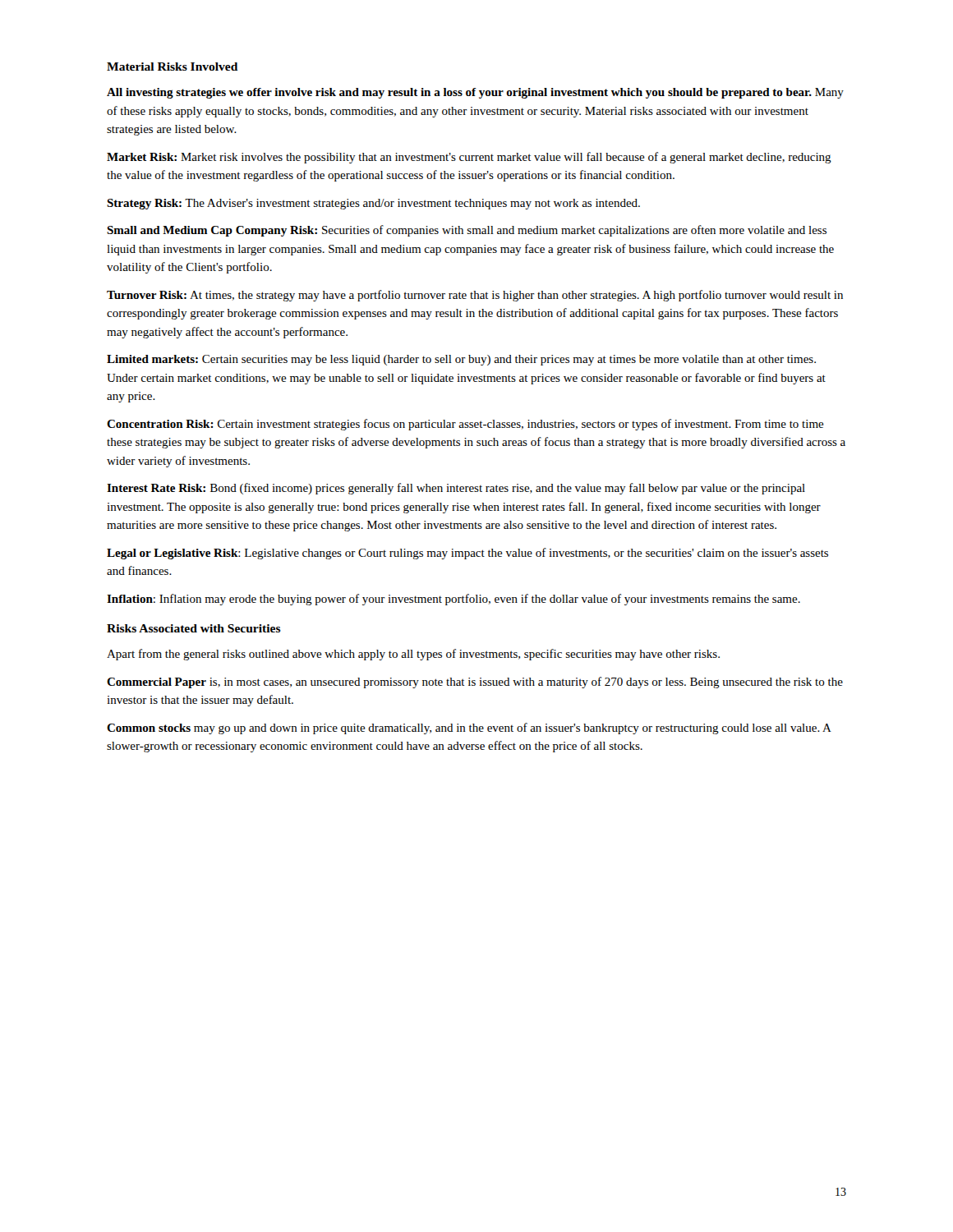The width and height of the screenshot is (953, 1232).
Task: Click where it says "Material Risks Involved"
Action: 172,66
